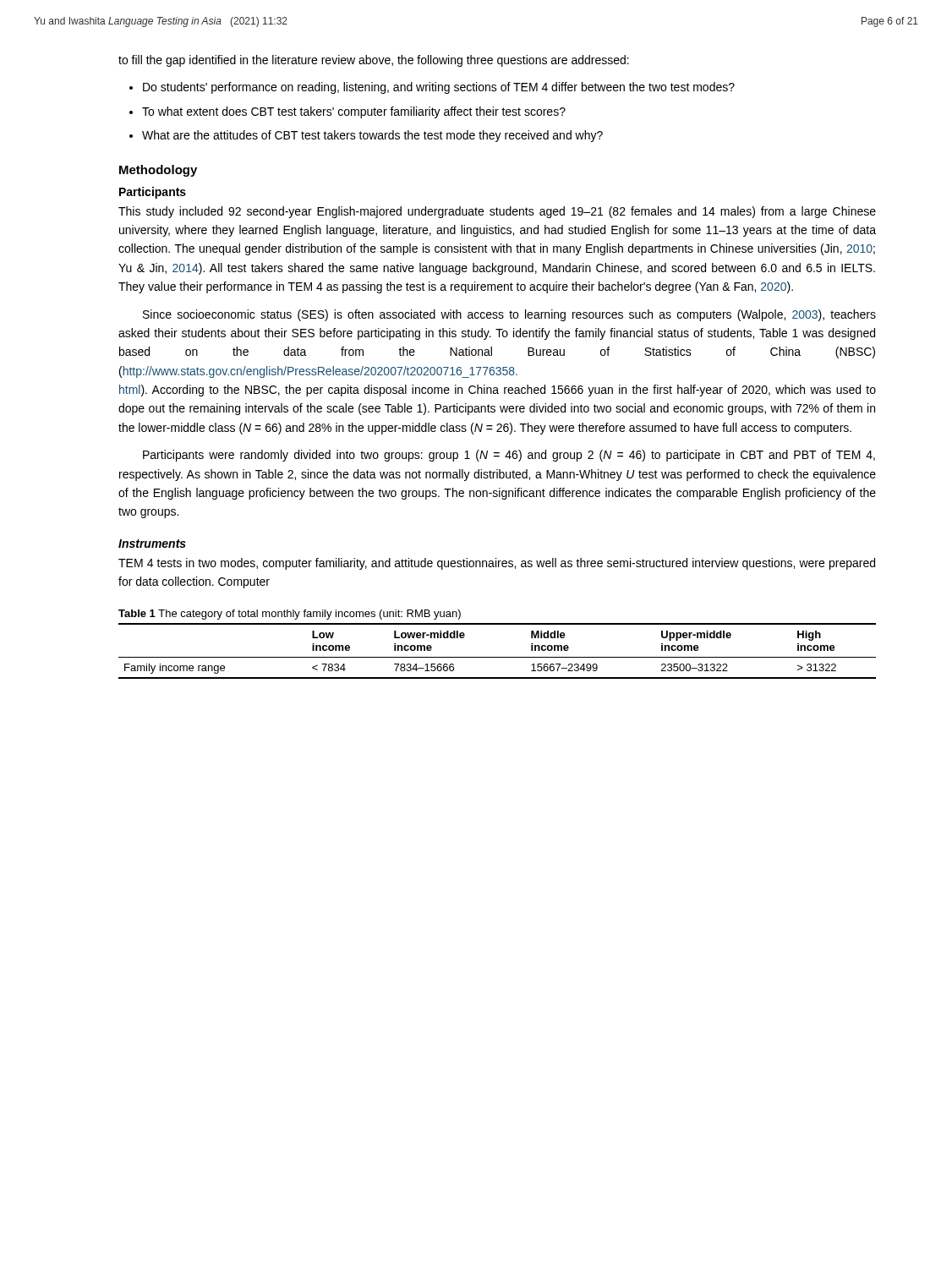Navigate to the passage starting "What are the attitudes of CBT"
Screen dimensions: 1268x952
(373, 135)
